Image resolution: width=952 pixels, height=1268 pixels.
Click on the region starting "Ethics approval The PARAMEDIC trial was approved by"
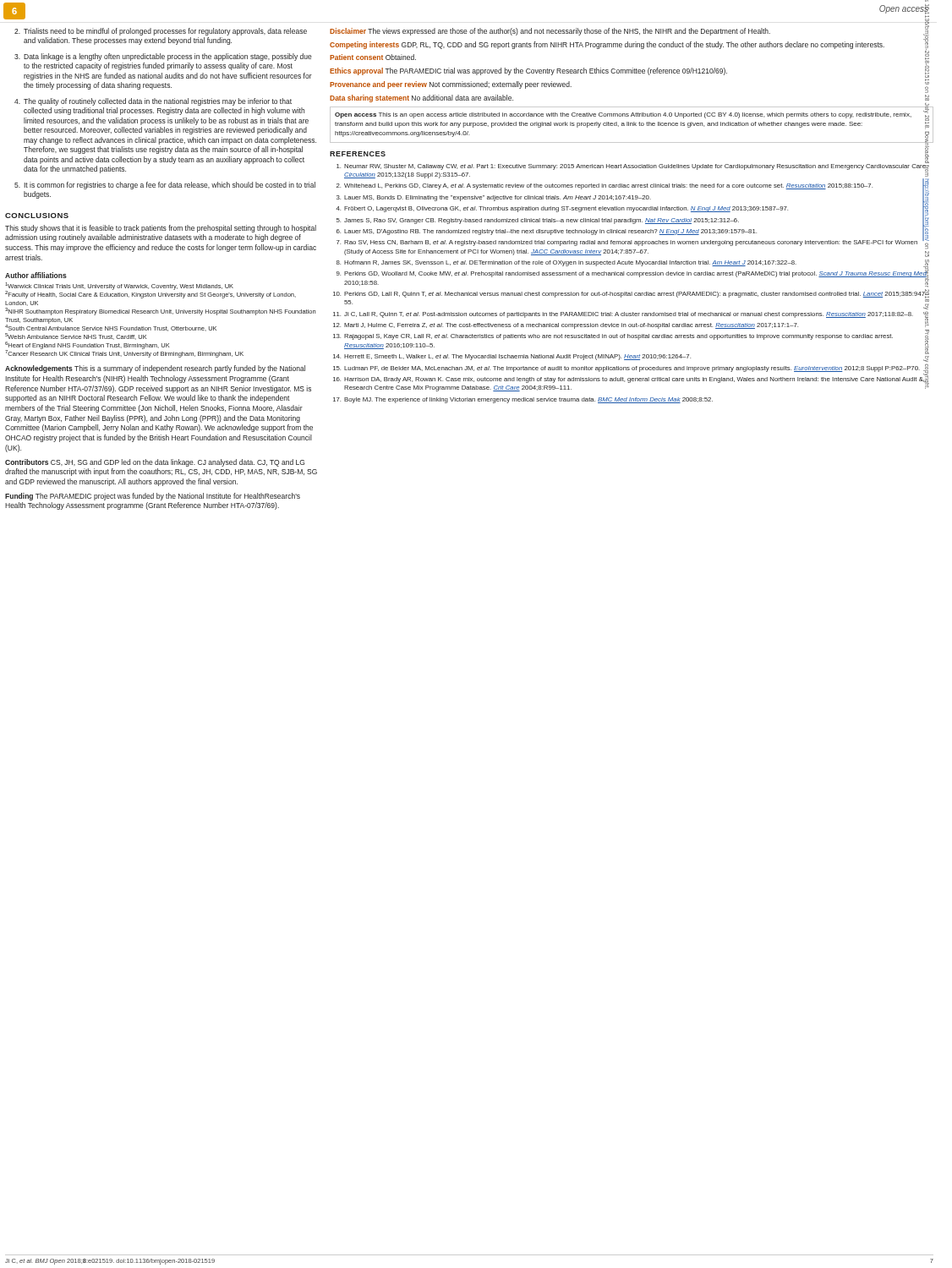pyautogui.click(x=529, y=71)
